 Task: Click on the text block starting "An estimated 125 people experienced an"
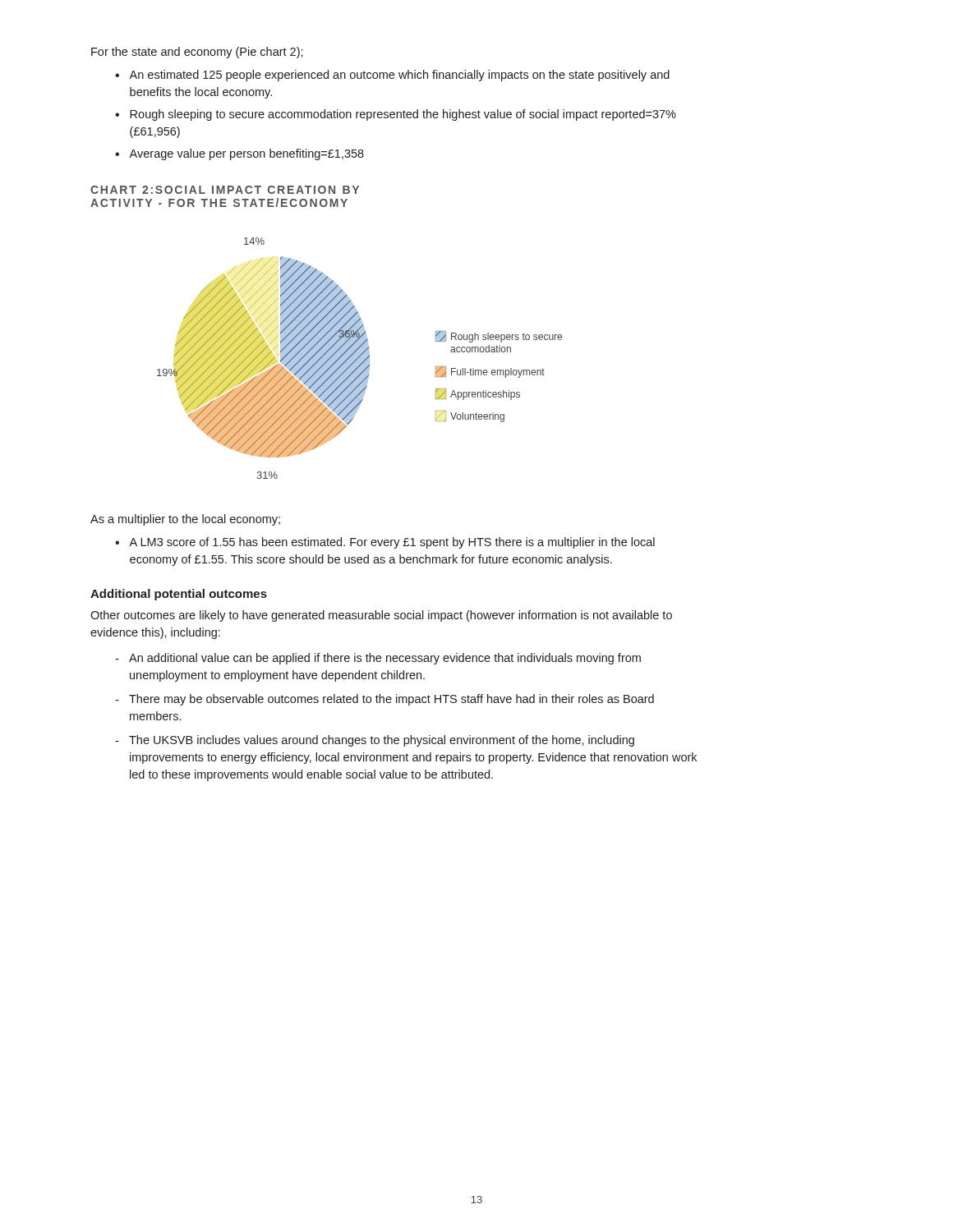pos(400,83)
